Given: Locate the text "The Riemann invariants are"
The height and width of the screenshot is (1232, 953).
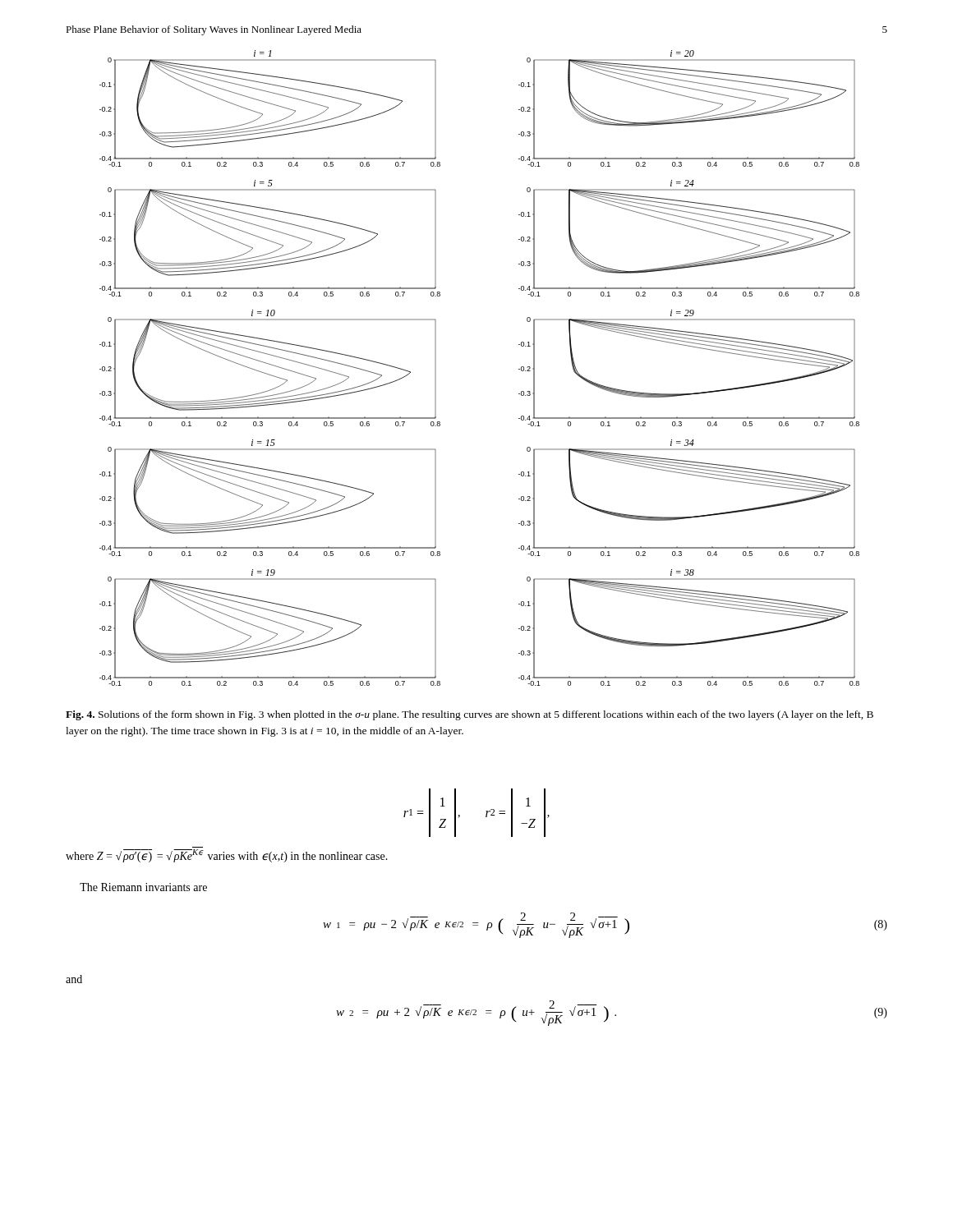Looking at the screenshot, I should coord(137,887).
